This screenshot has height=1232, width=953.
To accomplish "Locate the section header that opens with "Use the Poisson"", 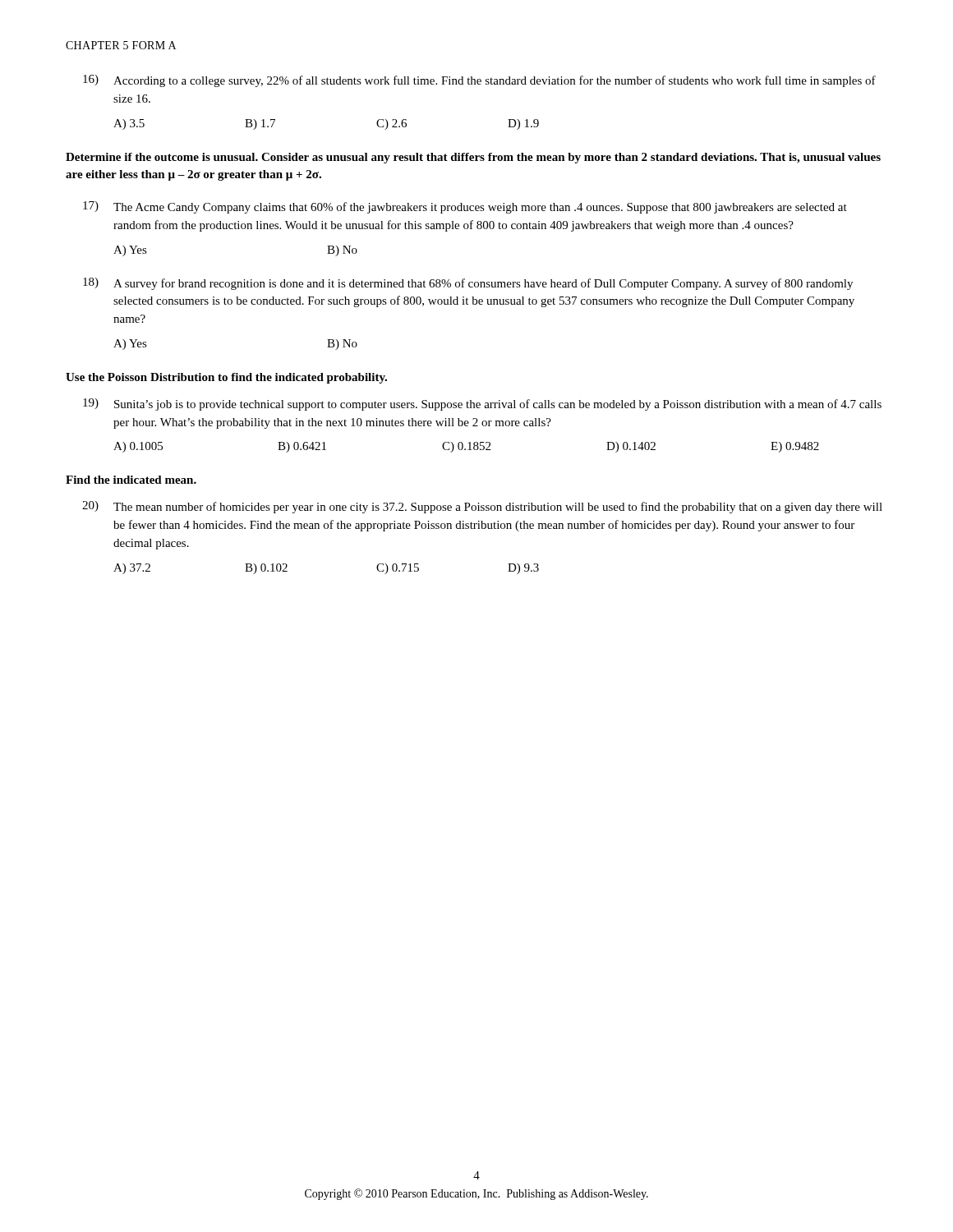I will 227,377.
